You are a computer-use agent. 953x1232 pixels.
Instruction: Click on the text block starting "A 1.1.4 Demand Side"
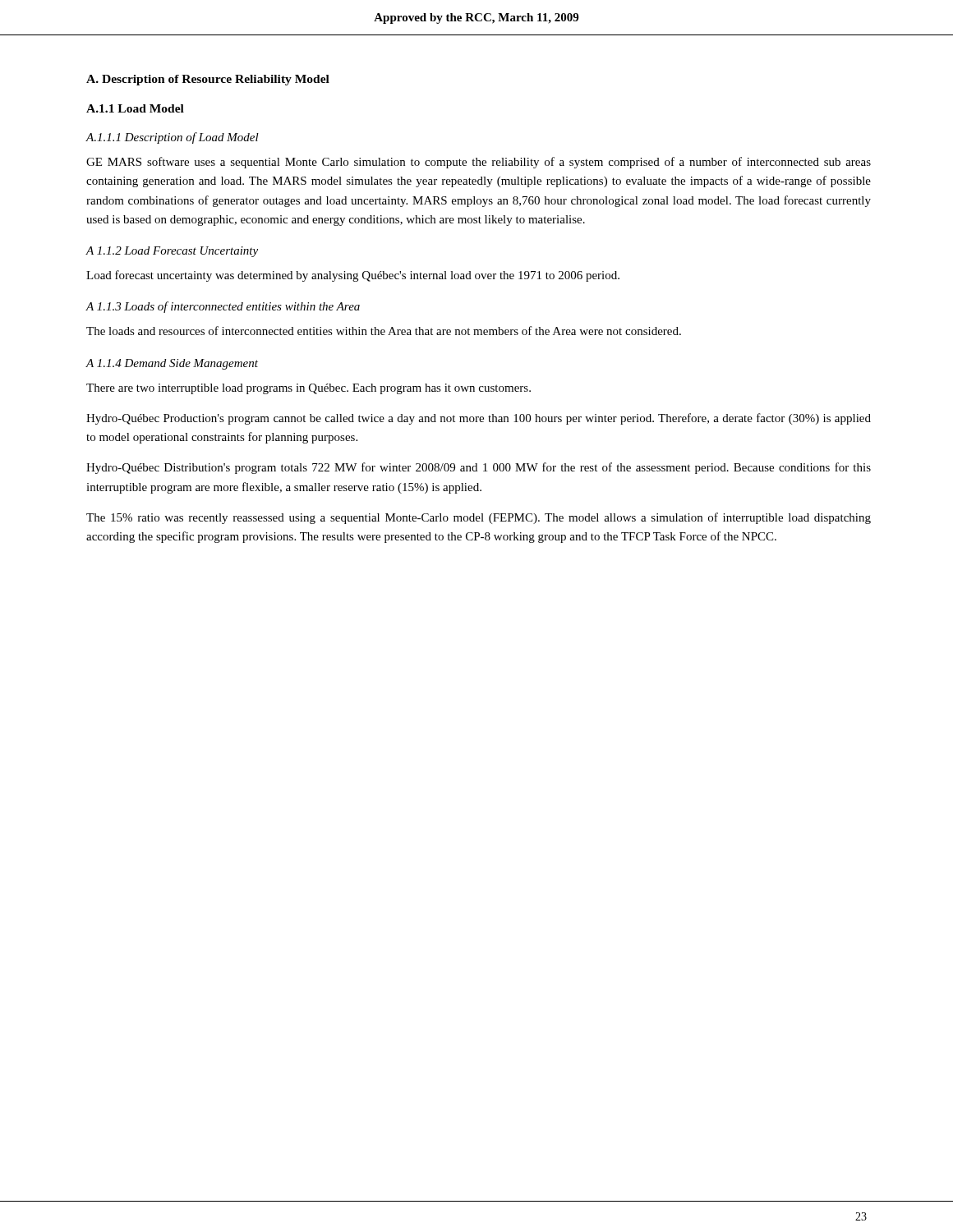pyautogui.click(x=172, y=363)
